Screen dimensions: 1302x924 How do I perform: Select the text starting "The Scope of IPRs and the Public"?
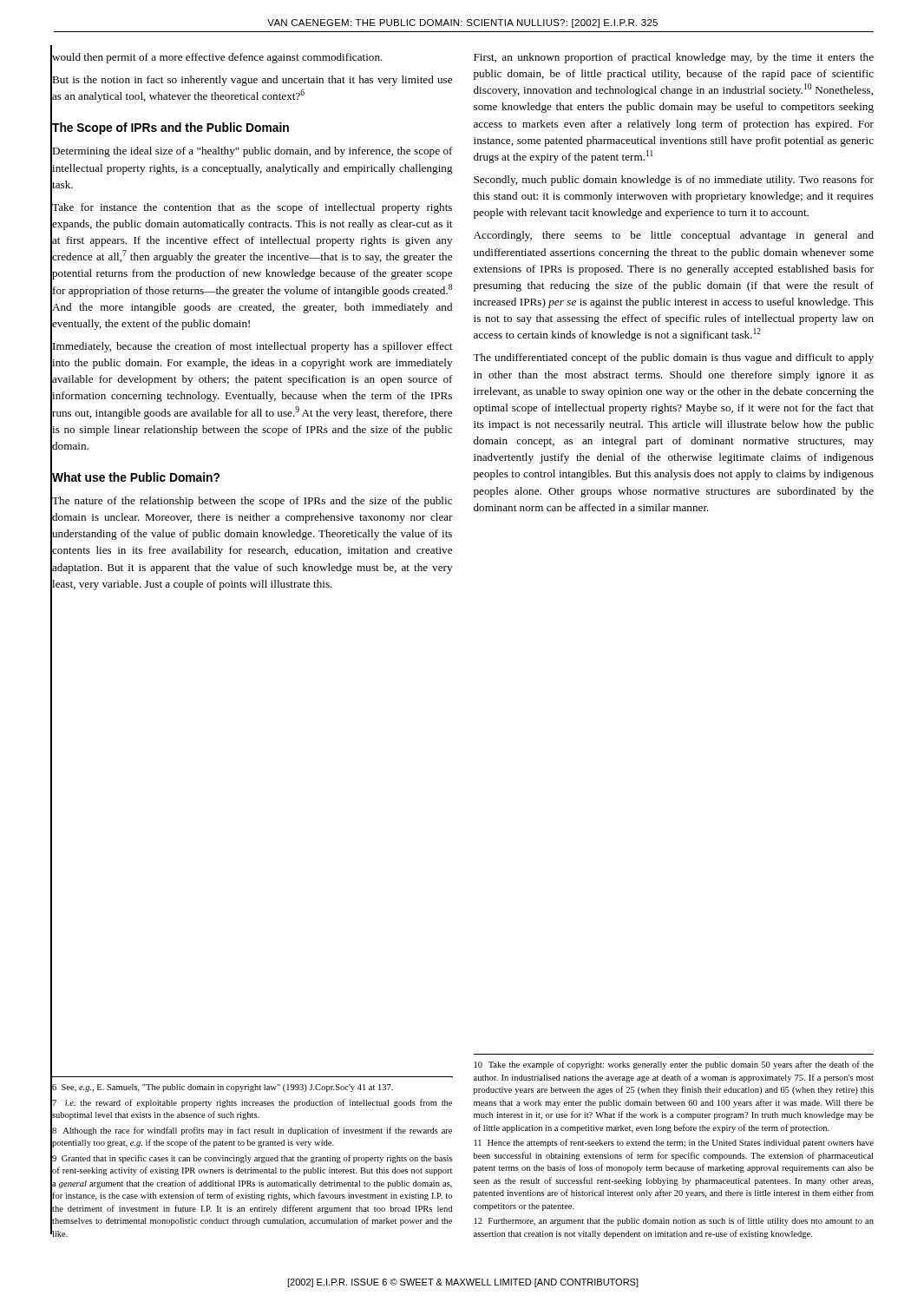(171, 128)
